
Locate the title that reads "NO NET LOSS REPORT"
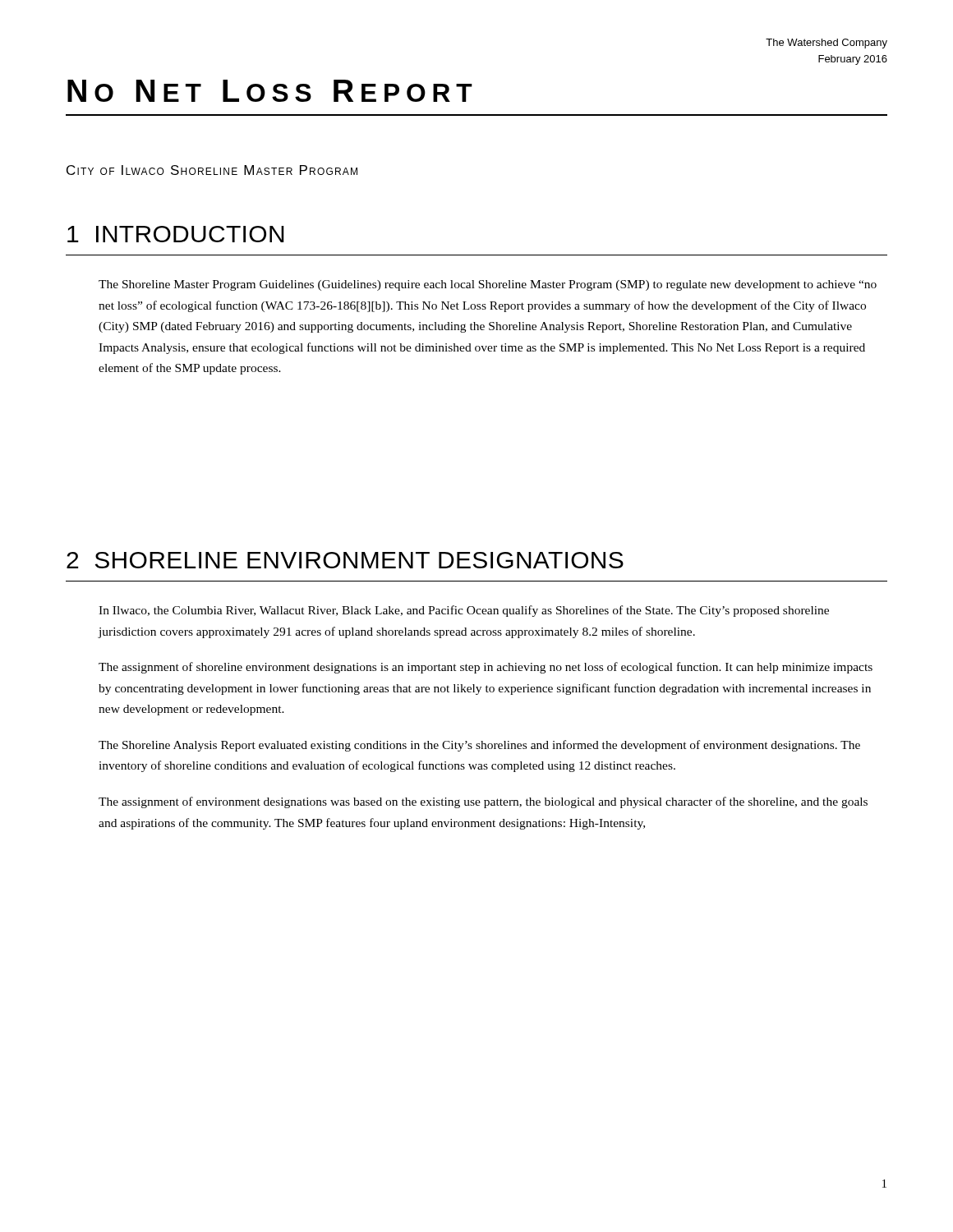(x=476, y=95)
